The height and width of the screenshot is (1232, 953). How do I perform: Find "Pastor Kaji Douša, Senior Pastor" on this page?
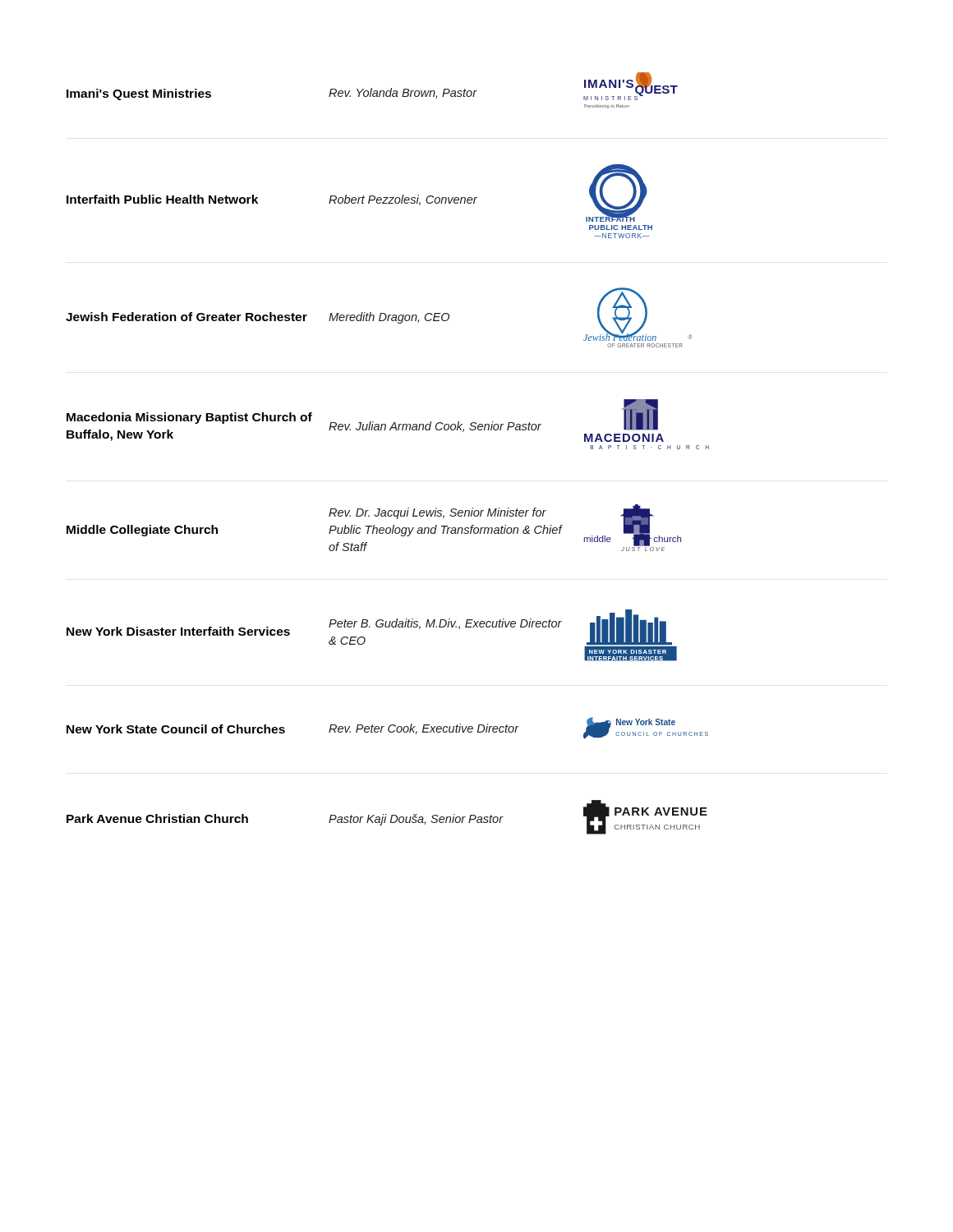416,819
